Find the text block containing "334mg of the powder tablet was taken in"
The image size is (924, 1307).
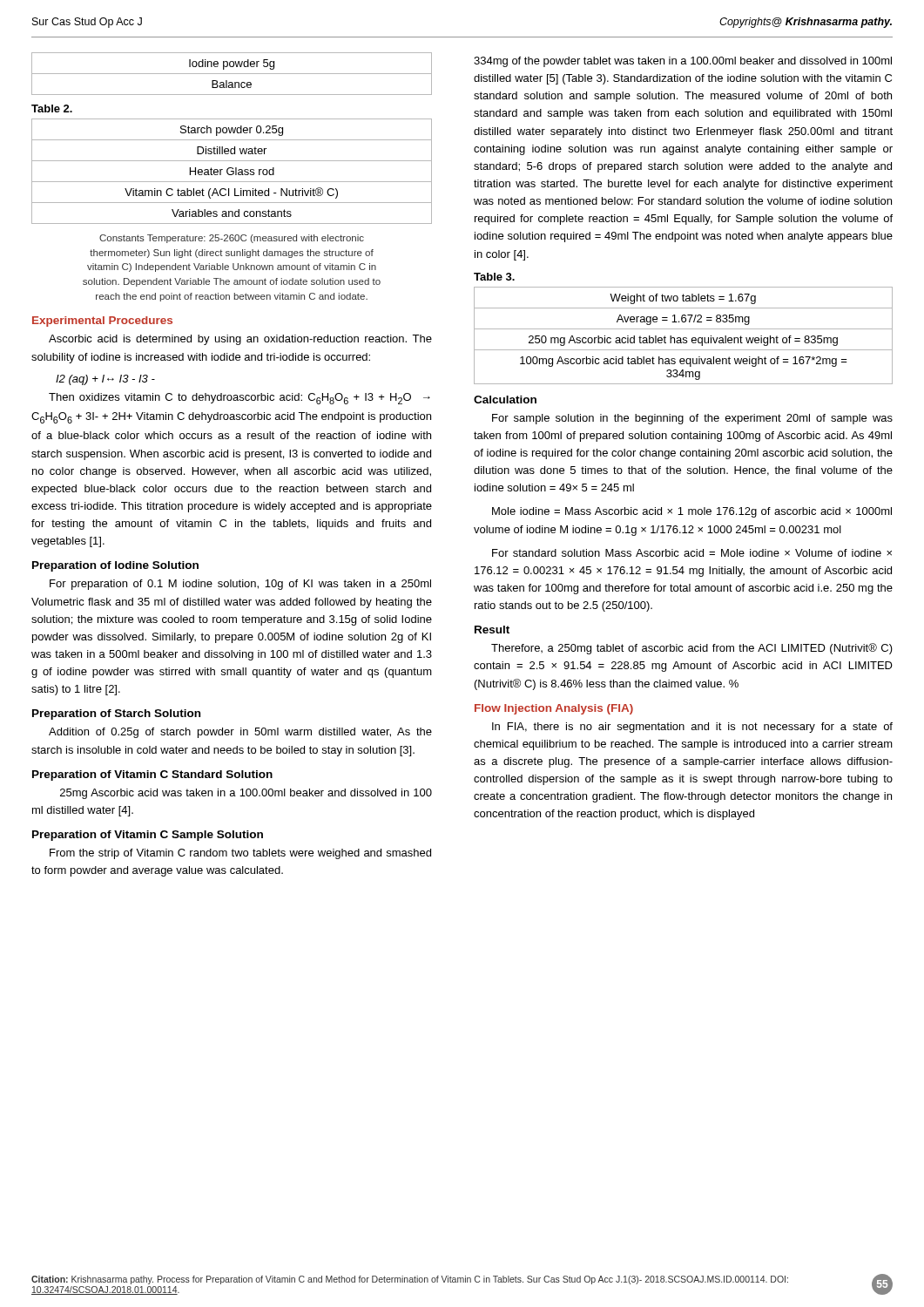683,157
